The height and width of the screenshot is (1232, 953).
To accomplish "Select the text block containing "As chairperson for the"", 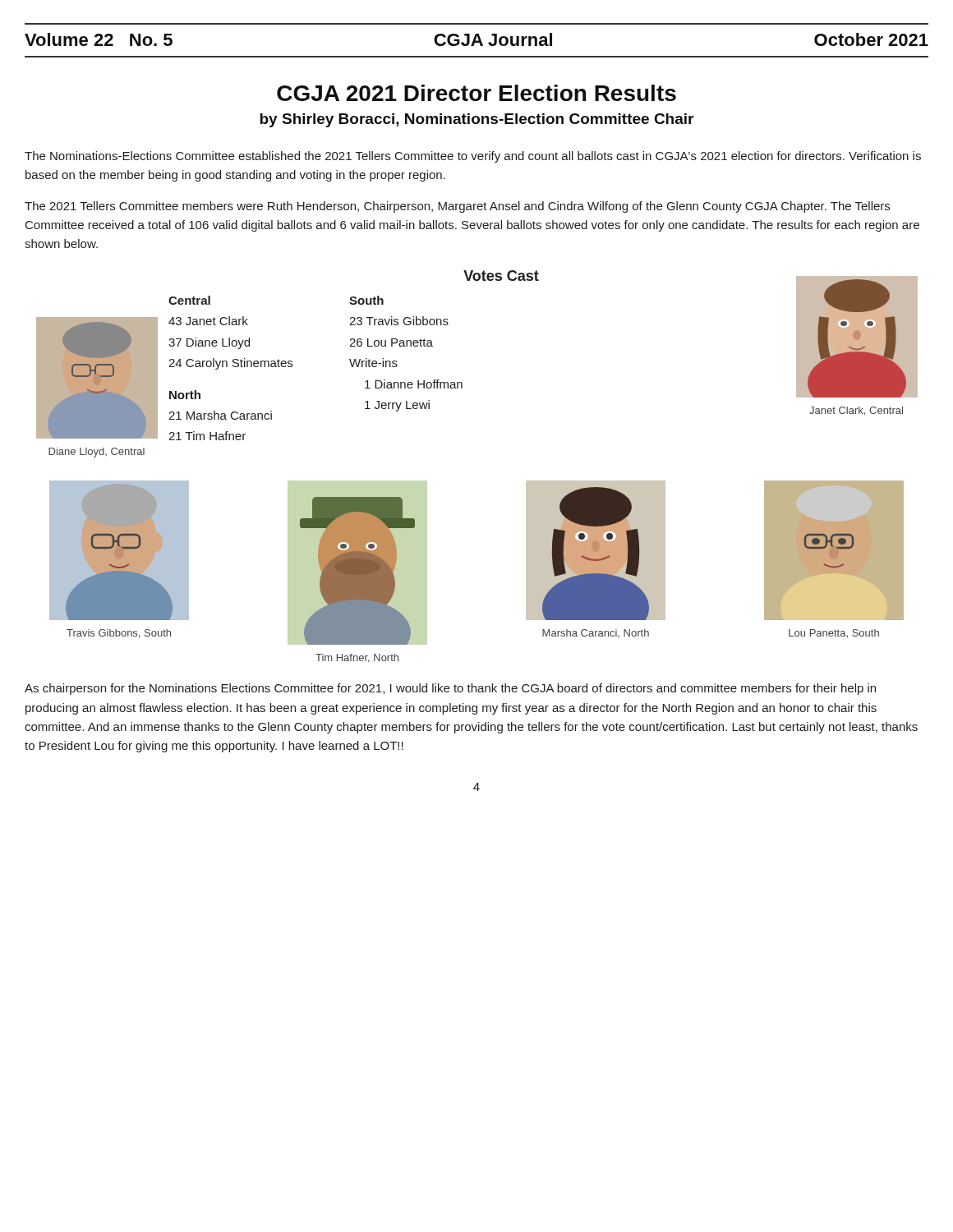I will (x=471, y=717).
